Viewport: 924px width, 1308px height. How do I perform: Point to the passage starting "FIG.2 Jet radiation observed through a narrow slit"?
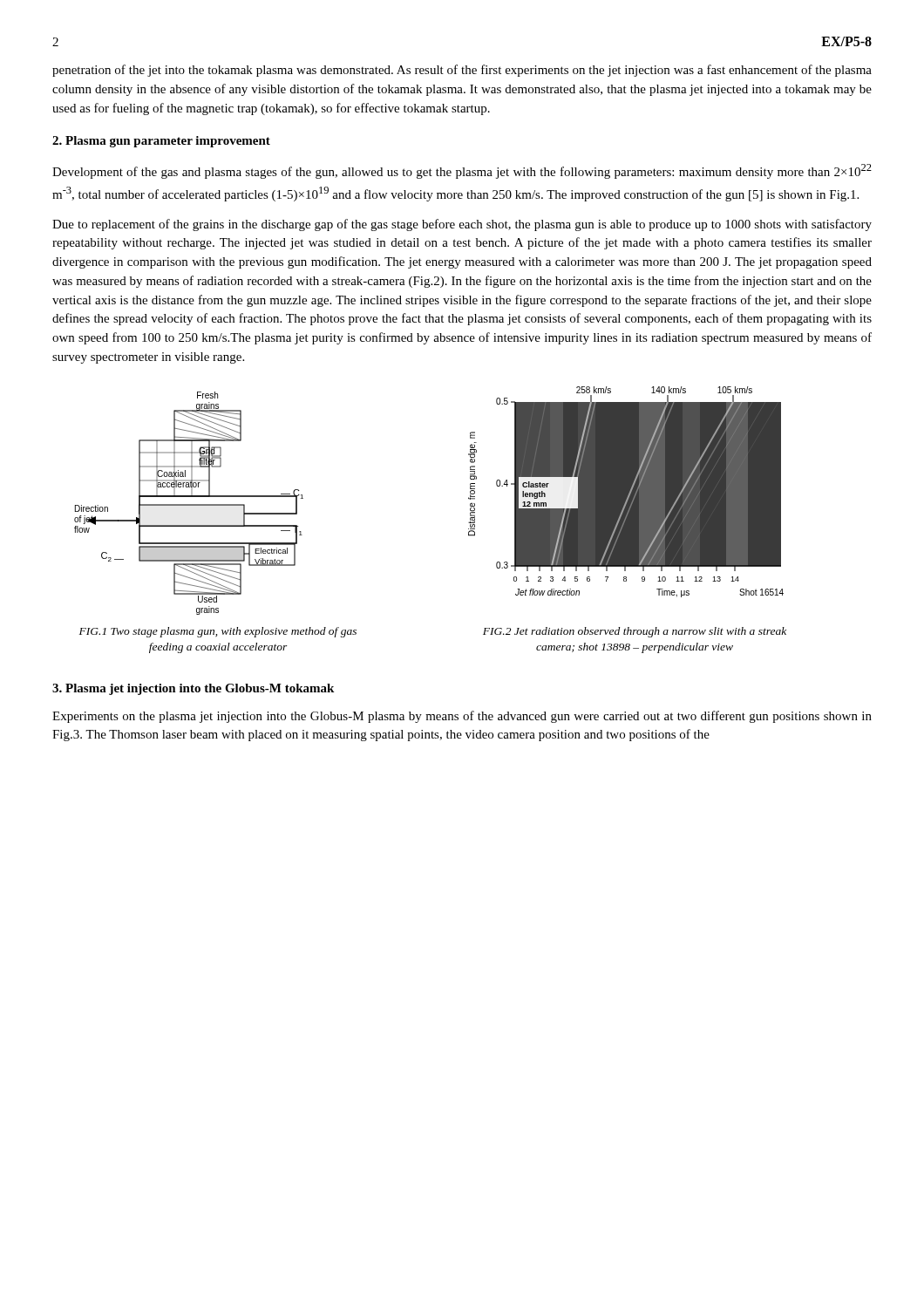pos(635,638)
